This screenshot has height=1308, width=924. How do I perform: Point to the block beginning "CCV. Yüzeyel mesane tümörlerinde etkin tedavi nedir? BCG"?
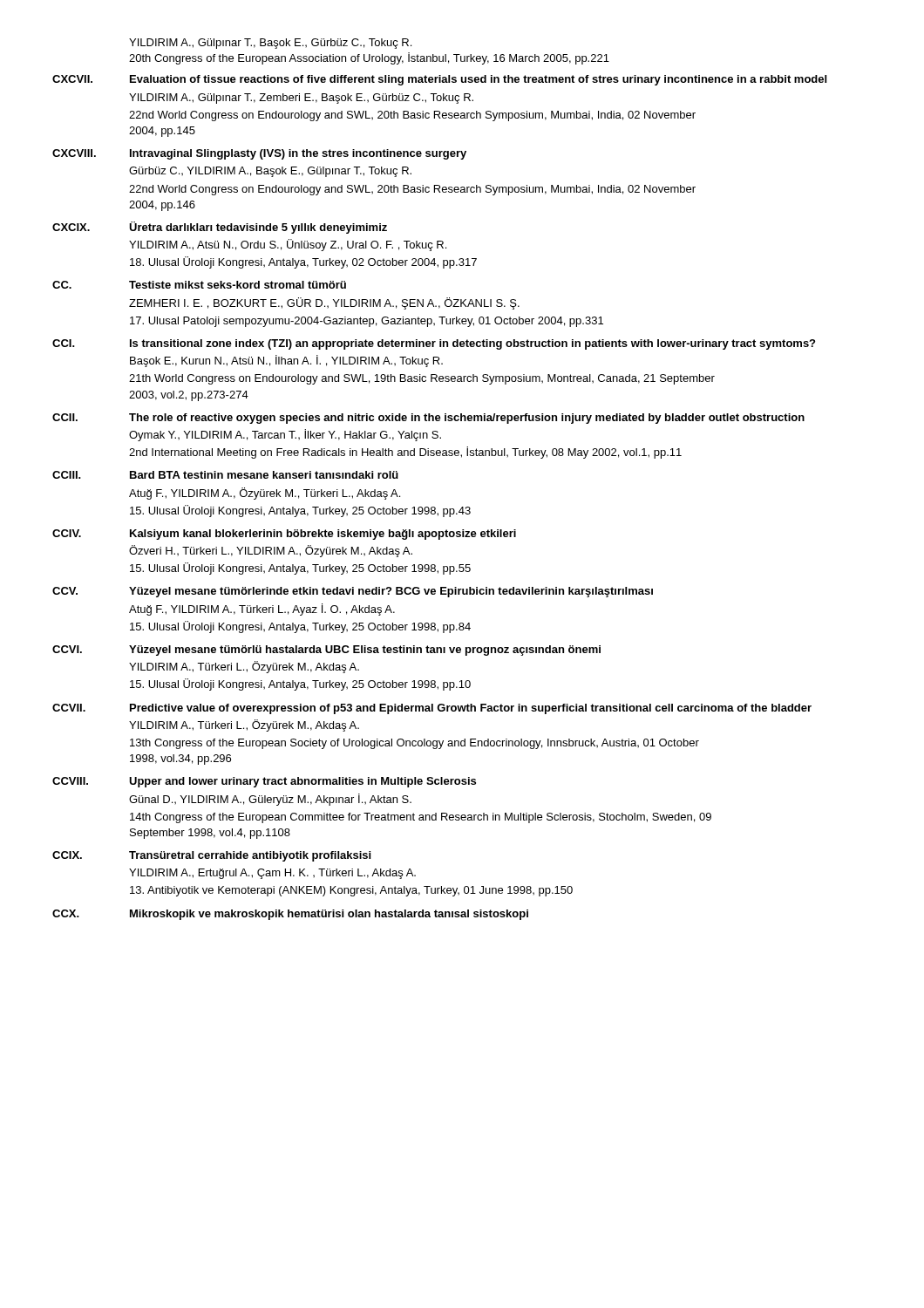coord(353,592)
